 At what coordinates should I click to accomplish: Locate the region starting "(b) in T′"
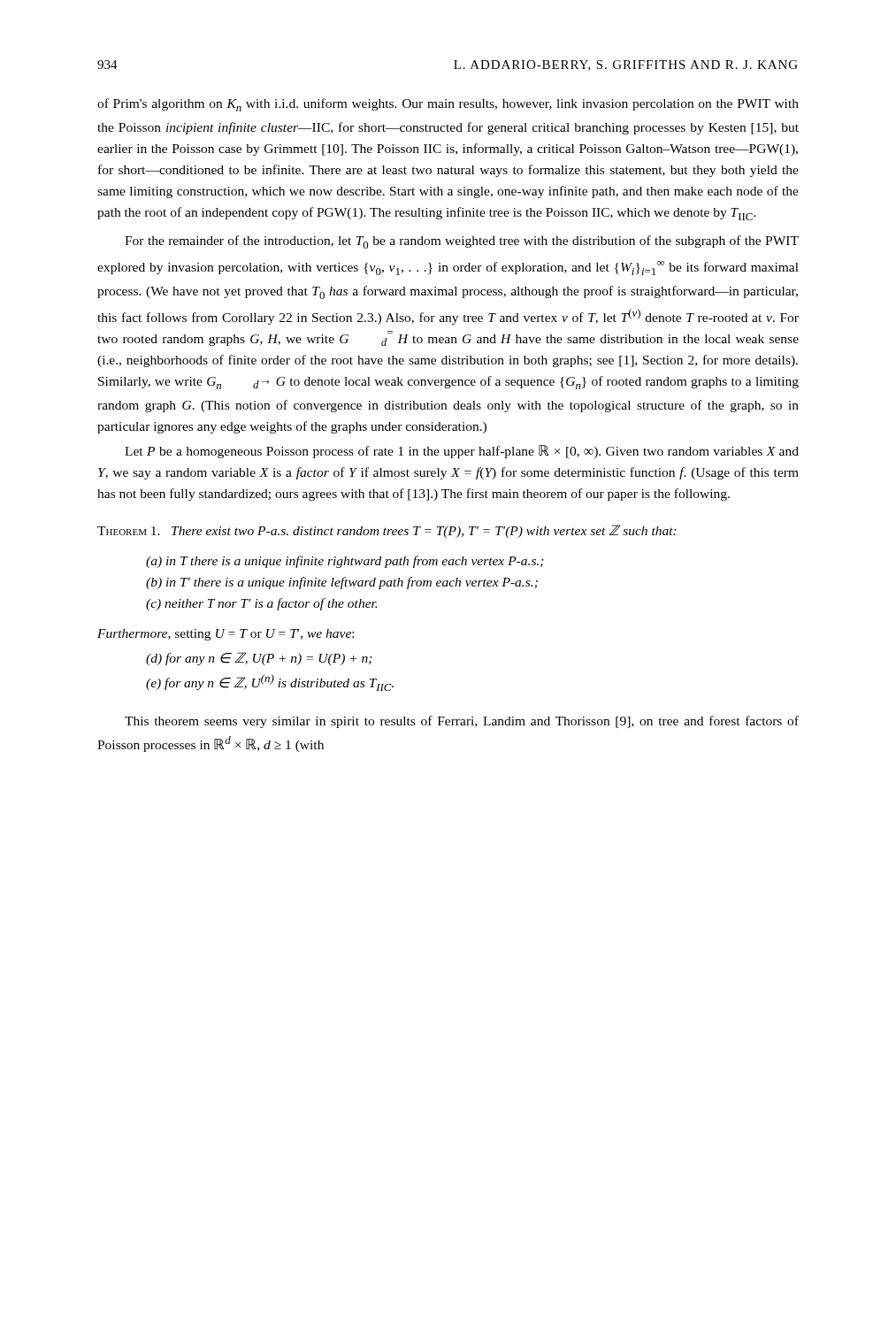(x=472, y=583)
